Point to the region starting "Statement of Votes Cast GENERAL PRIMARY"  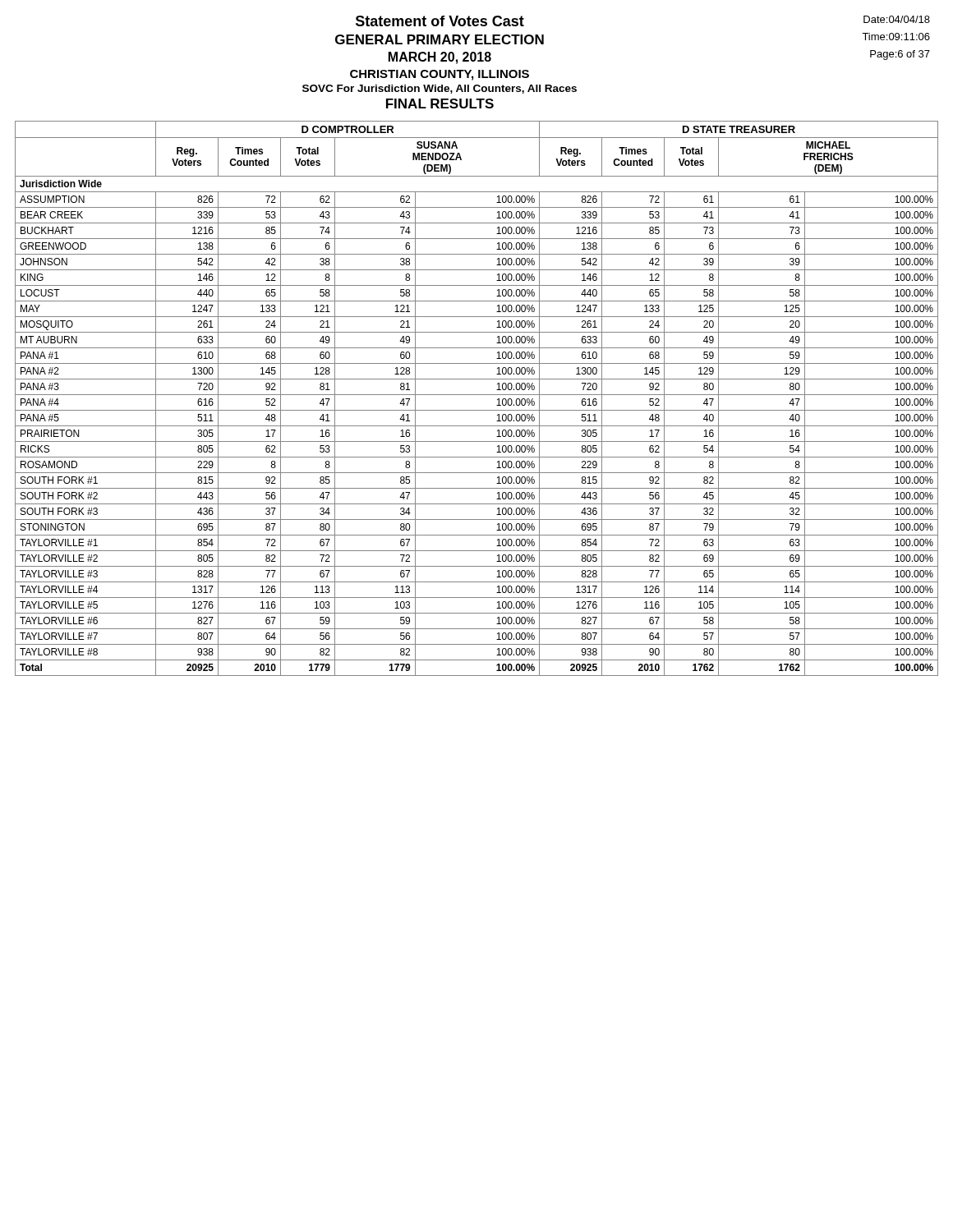440,63
